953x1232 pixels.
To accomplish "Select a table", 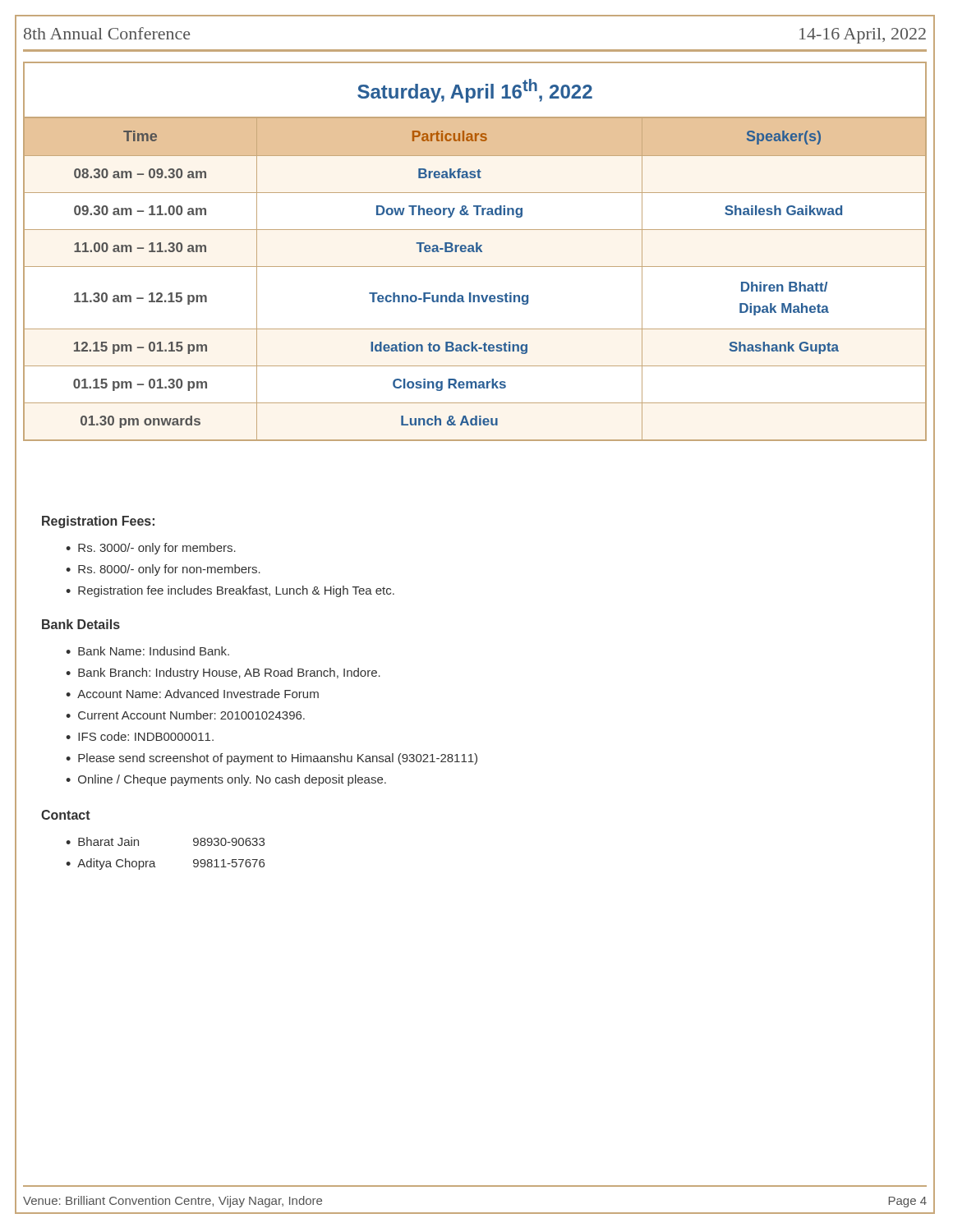I will (475, 251).
